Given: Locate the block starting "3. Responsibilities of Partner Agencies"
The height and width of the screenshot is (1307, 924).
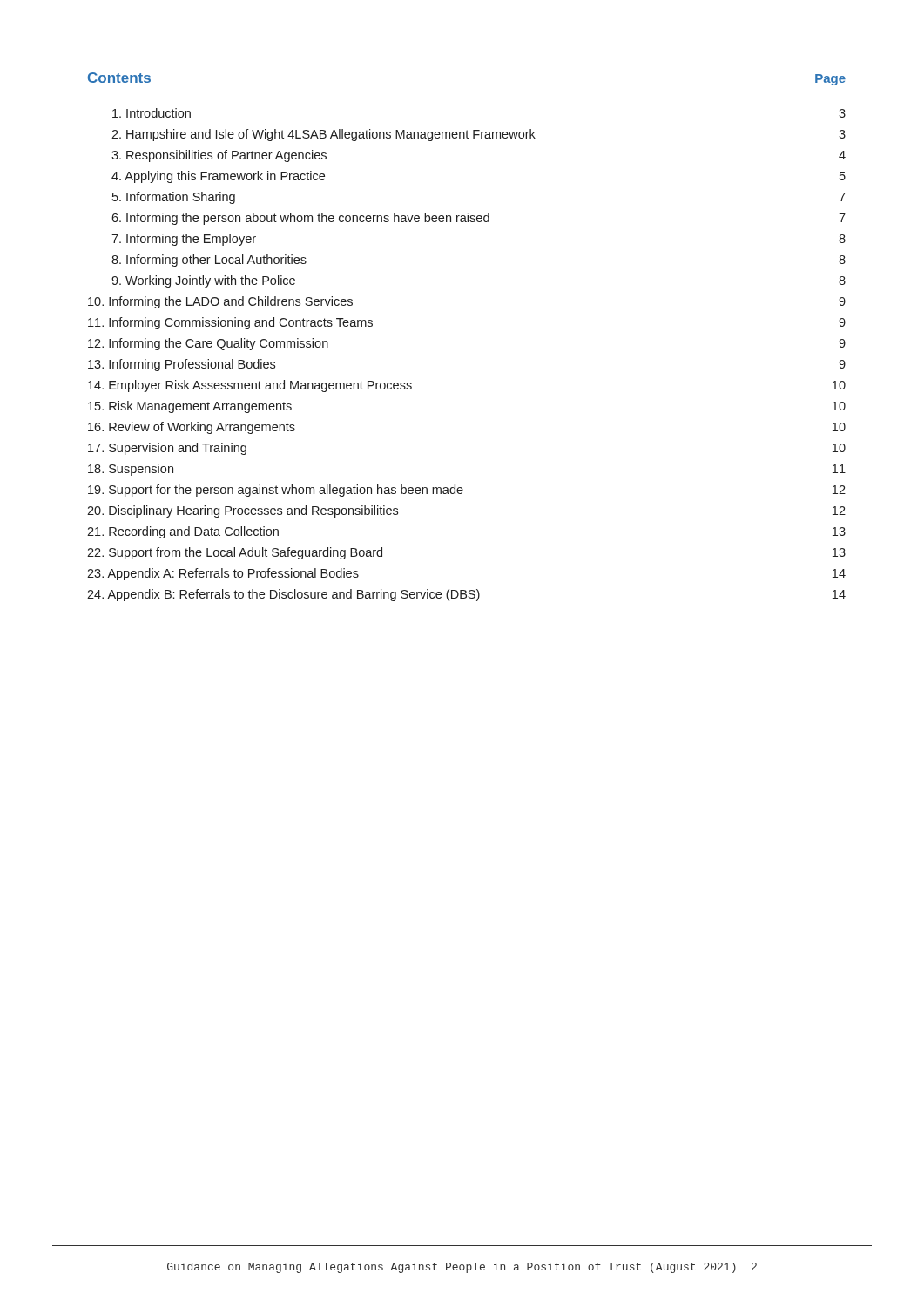Looking at the screenshot, I should (x=223, y=156).
